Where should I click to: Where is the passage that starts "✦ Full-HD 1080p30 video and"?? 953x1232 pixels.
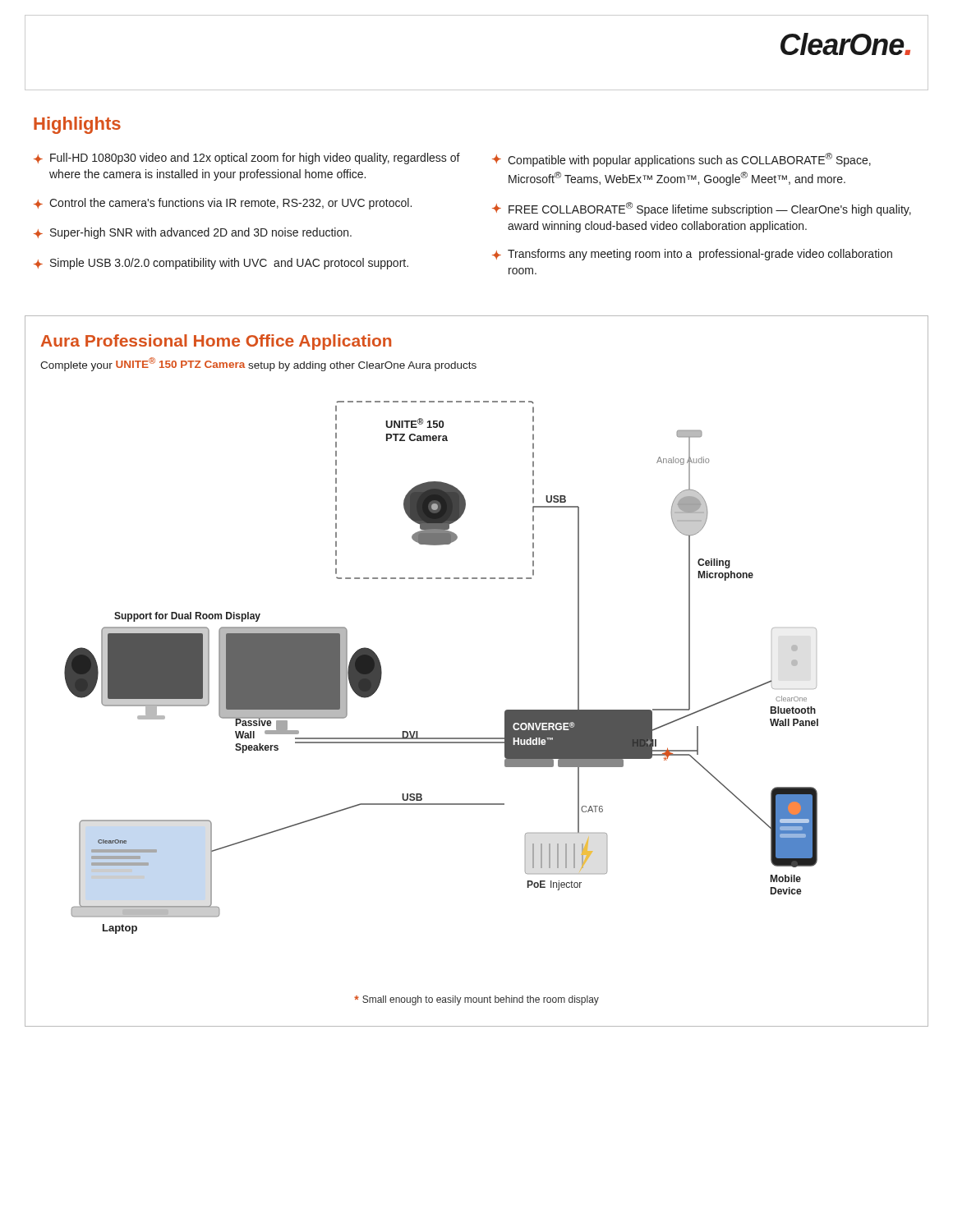tap(247, 166)
